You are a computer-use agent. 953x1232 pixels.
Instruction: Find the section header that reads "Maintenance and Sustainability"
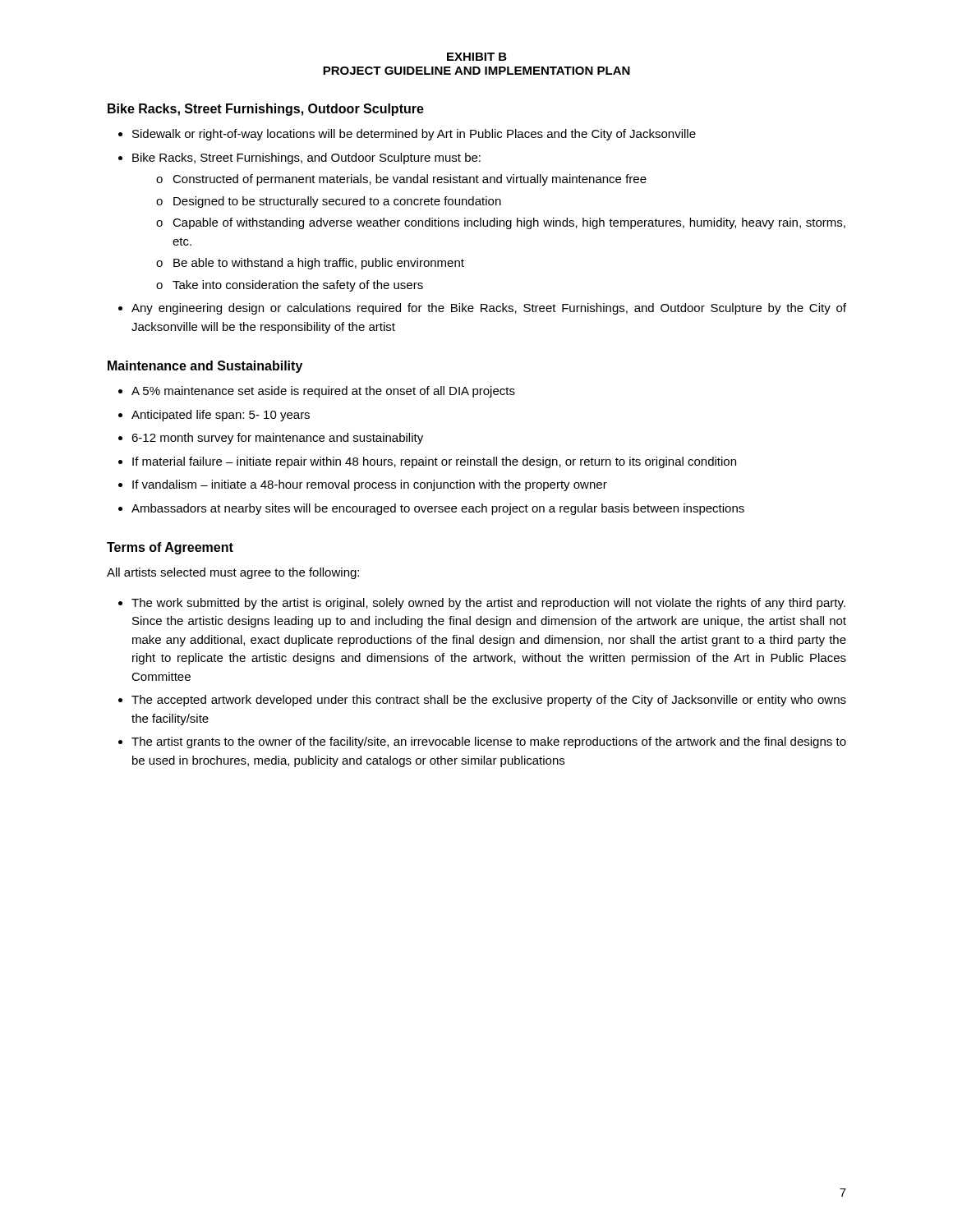tap(205, 366)
